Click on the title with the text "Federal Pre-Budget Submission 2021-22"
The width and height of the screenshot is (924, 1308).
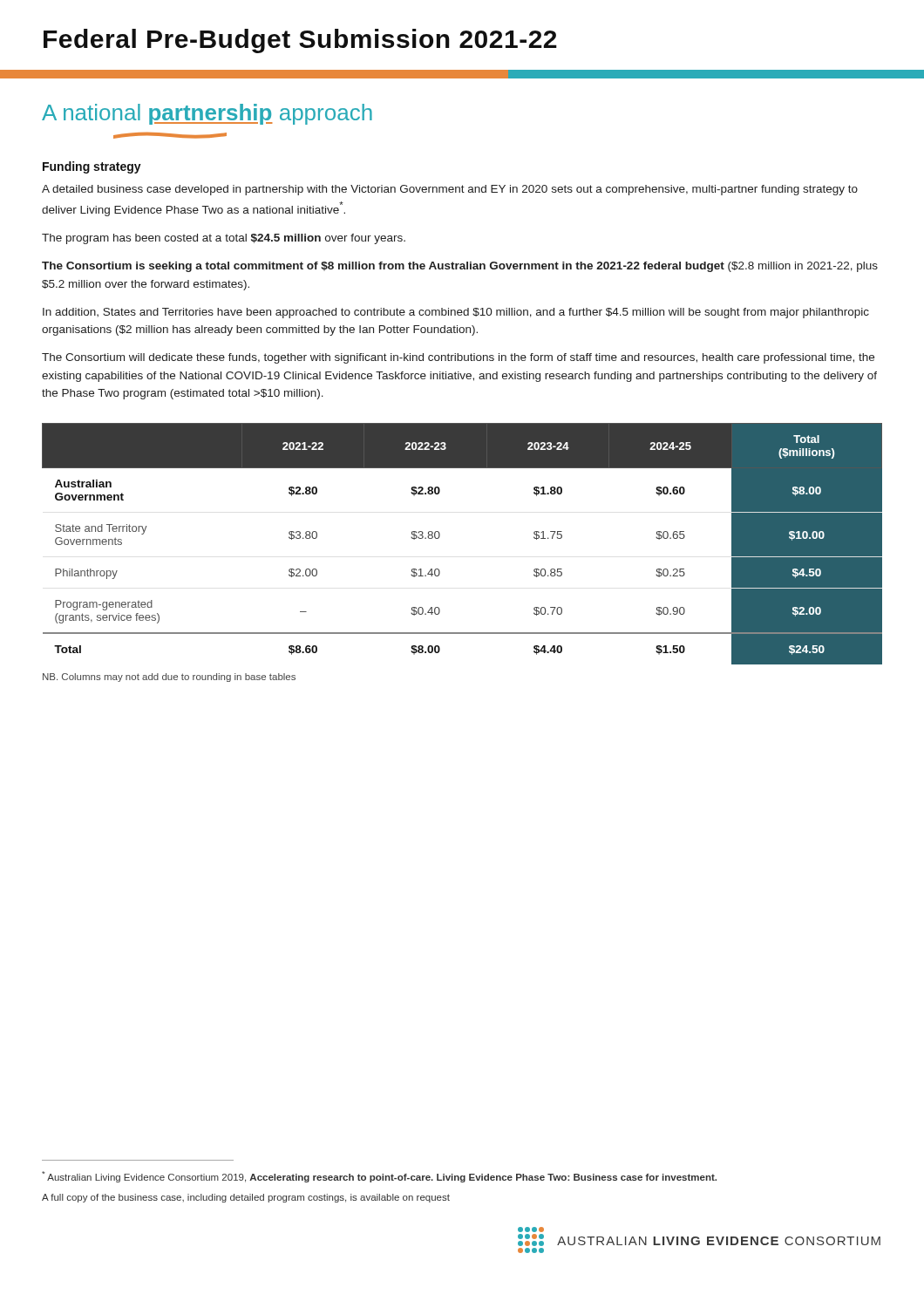(462, 39)
